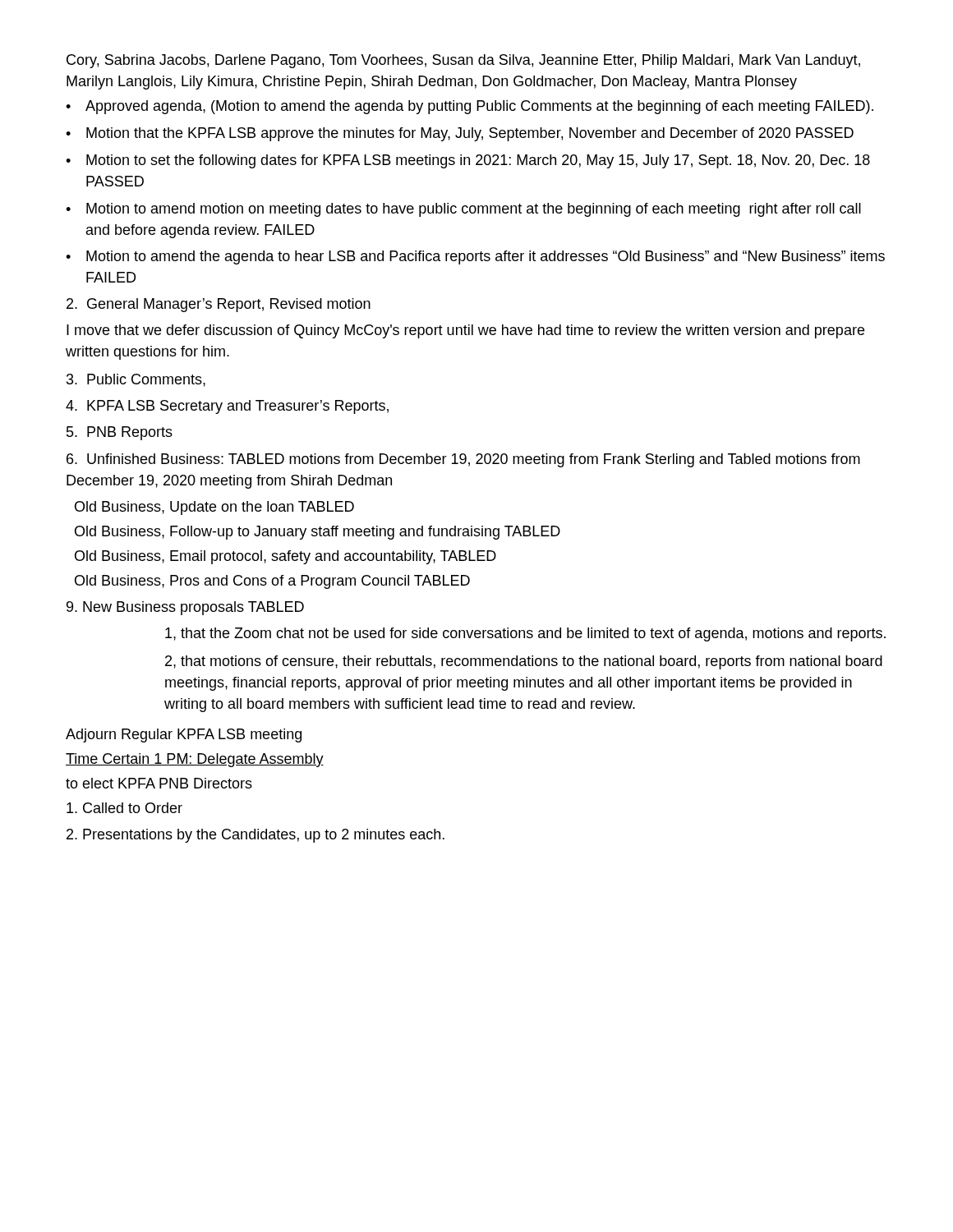Image resolution: width=953 pixels, height=1232 pixels.
Task: Find the list item that says "• Motion that the KPFA LSB approve"
Action: [x=476, y=134]
